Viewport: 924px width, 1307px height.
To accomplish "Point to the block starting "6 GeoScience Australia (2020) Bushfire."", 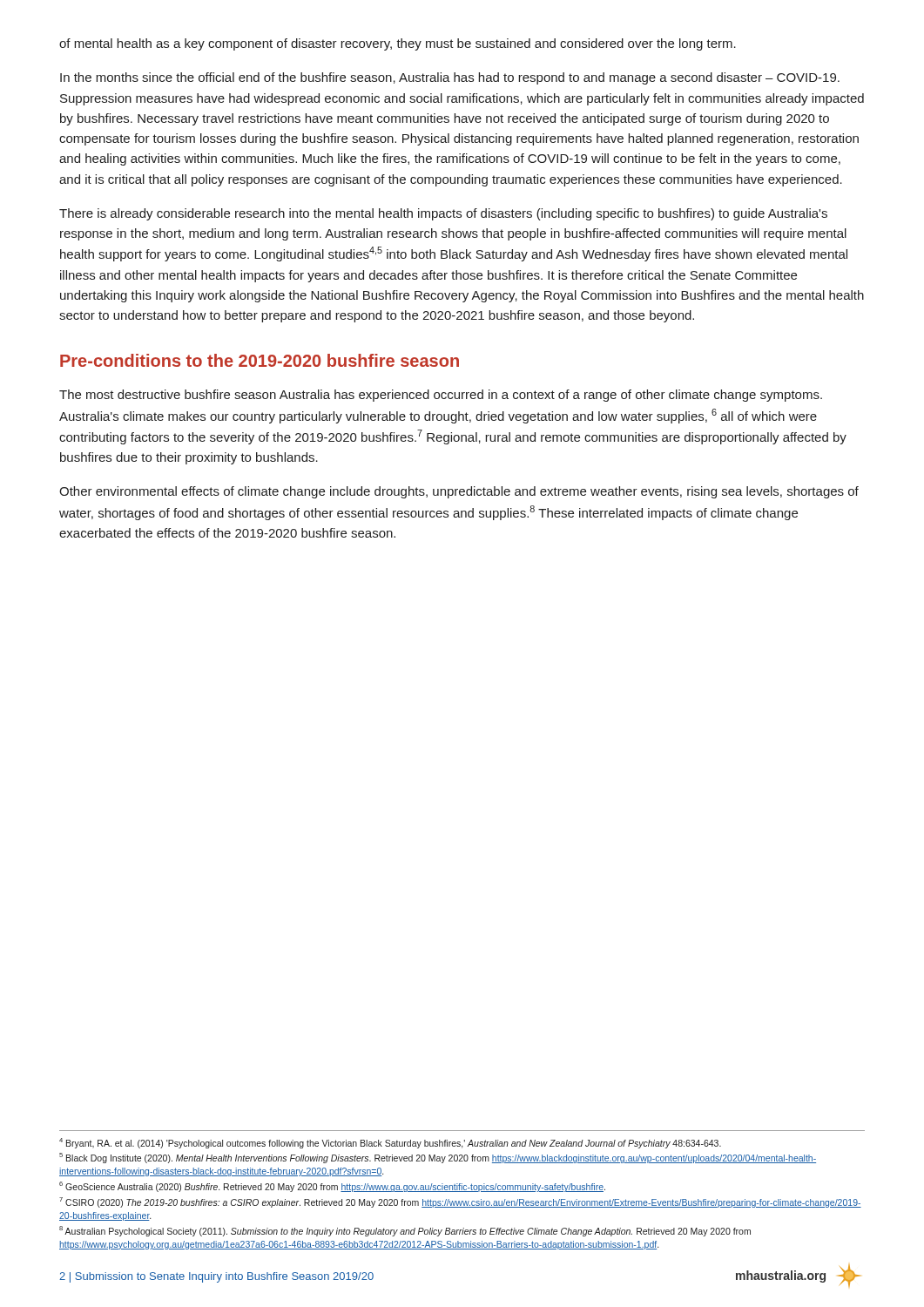I will point(333,1186).
